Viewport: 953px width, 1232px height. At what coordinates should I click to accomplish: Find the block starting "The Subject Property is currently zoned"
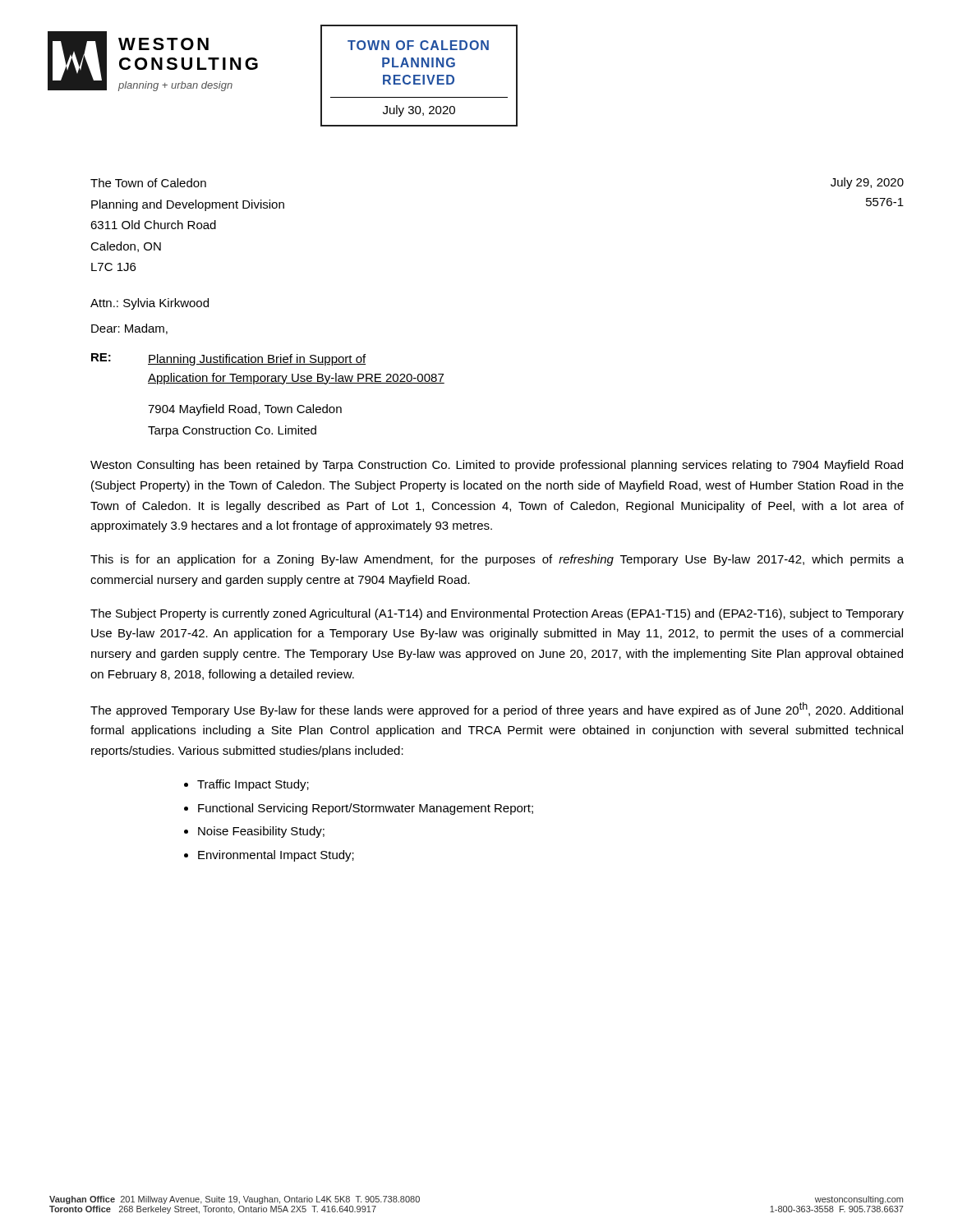click(497, 643)
